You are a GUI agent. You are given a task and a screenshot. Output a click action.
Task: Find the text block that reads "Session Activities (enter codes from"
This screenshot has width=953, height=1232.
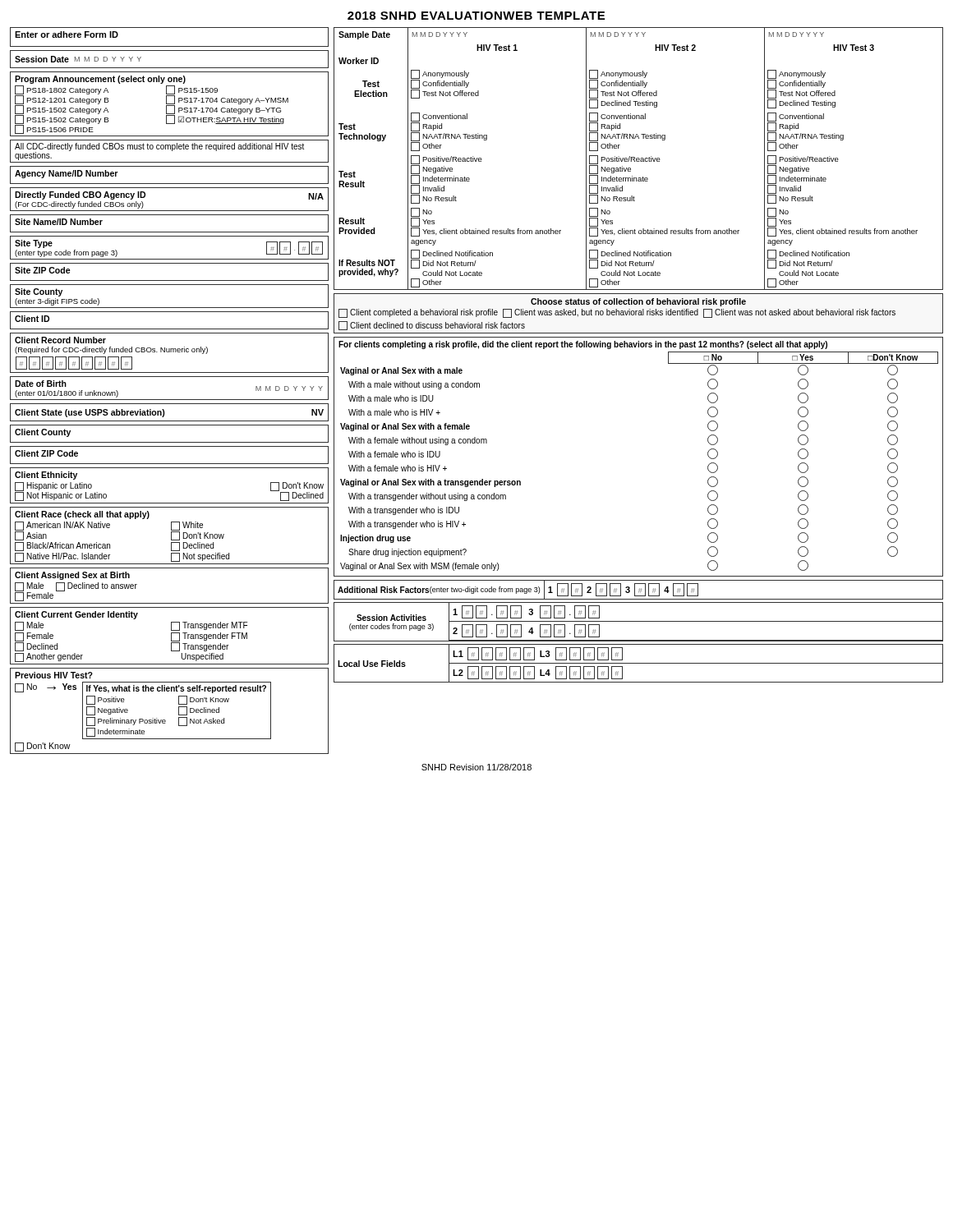tap(638, 622)
